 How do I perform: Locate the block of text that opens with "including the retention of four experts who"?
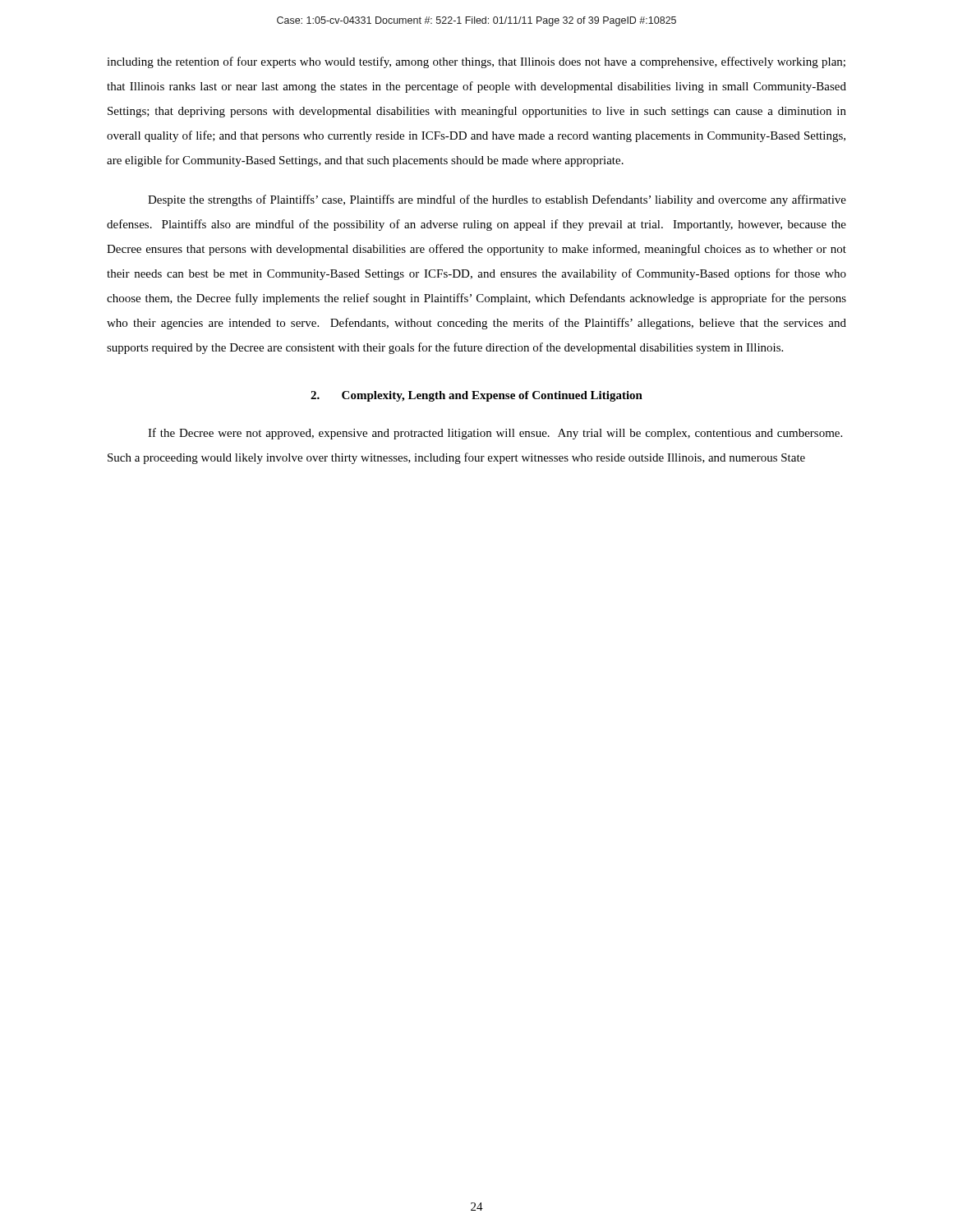[x=476, y=111]
